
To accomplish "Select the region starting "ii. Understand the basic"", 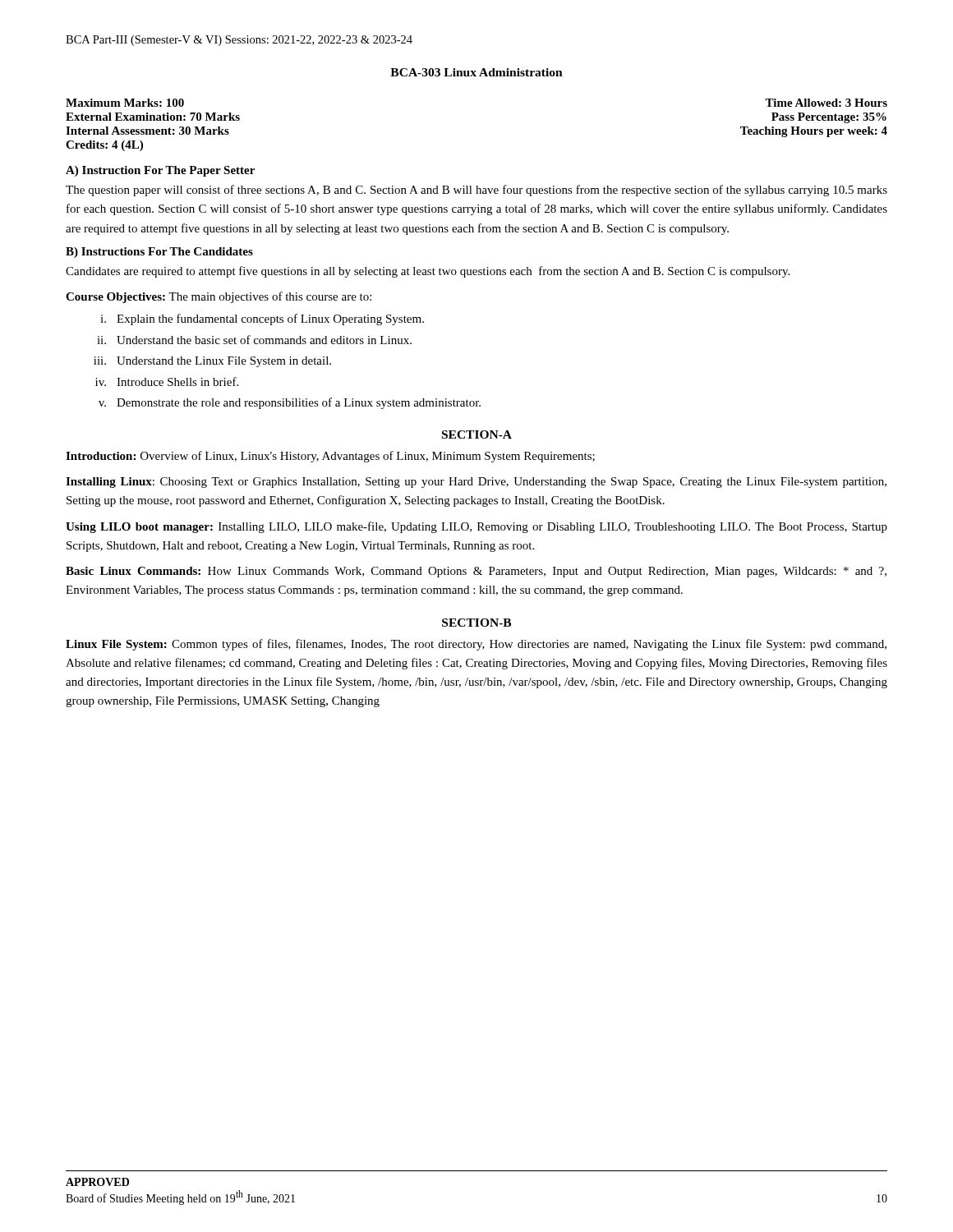I will 254,340.
